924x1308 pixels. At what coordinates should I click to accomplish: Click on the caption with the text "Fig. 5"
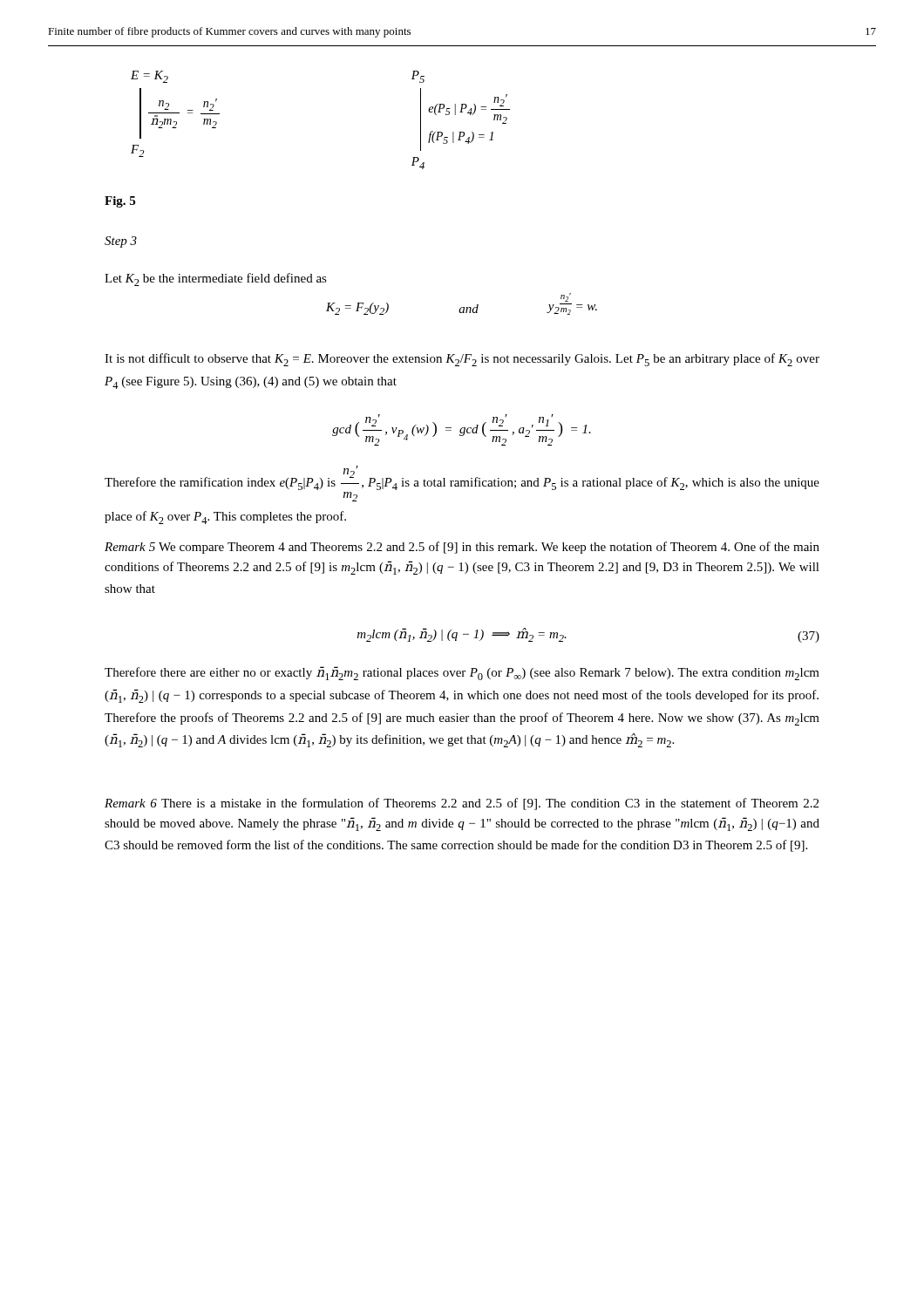(x=120, y=201)
